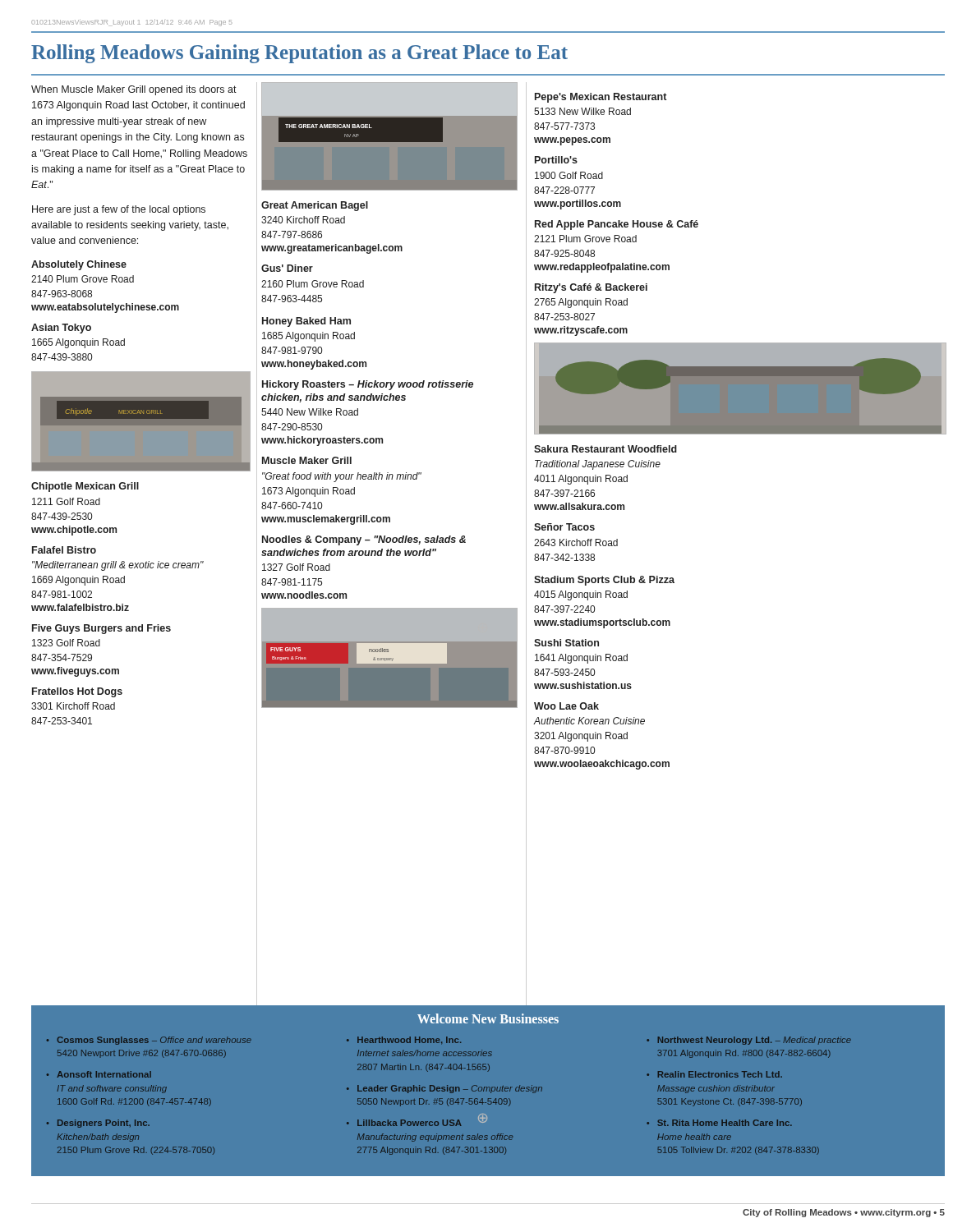The width and height of the screenshot is (976, 1232).
Task: Where is the passage that starts "Noodles & Company – "Noodles,"?
Action: pyautogui.click(x=389, y=567)
